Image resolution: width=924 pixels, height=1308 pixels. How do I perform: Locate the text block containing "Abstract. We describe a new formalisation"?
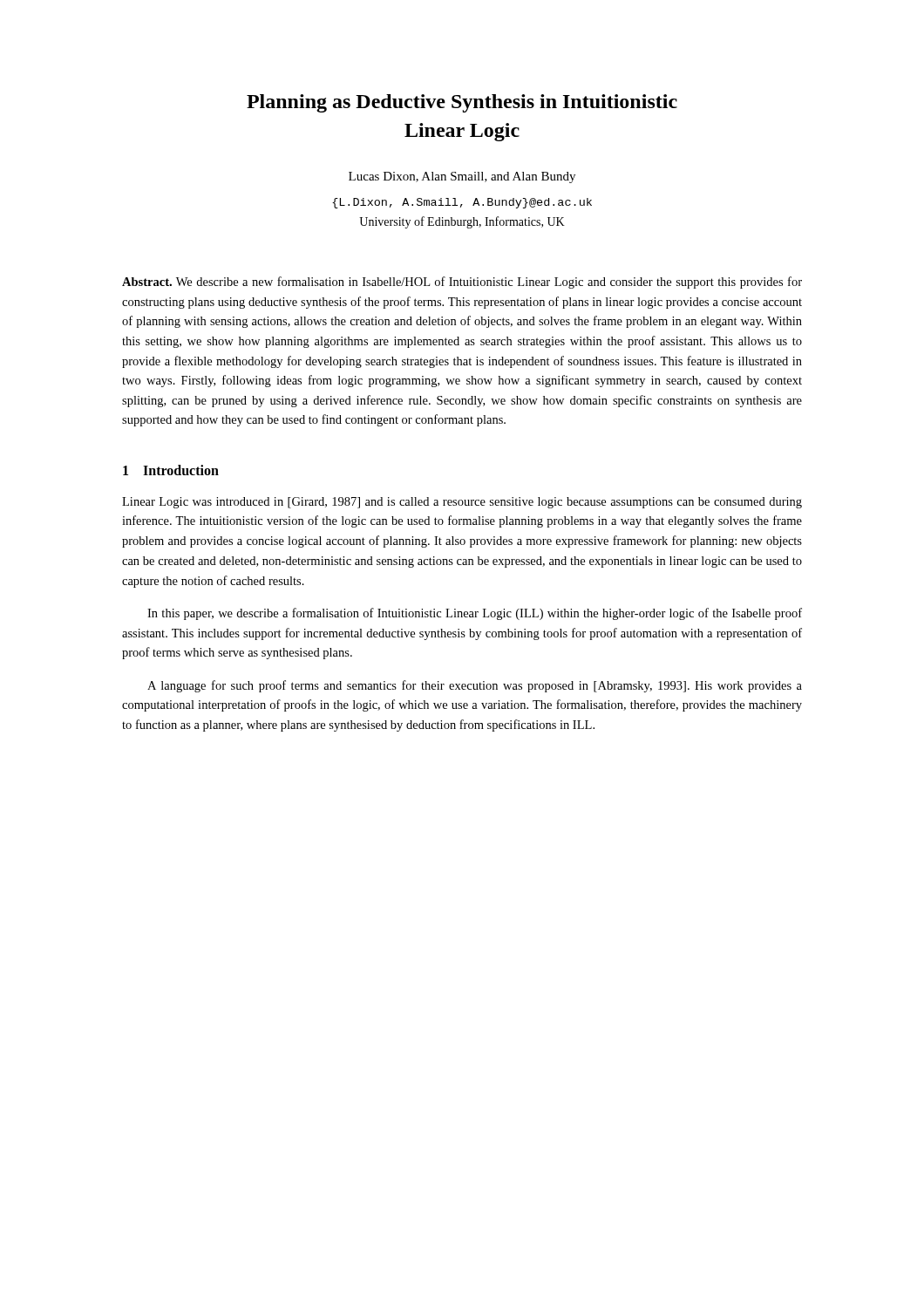(462, 351)
